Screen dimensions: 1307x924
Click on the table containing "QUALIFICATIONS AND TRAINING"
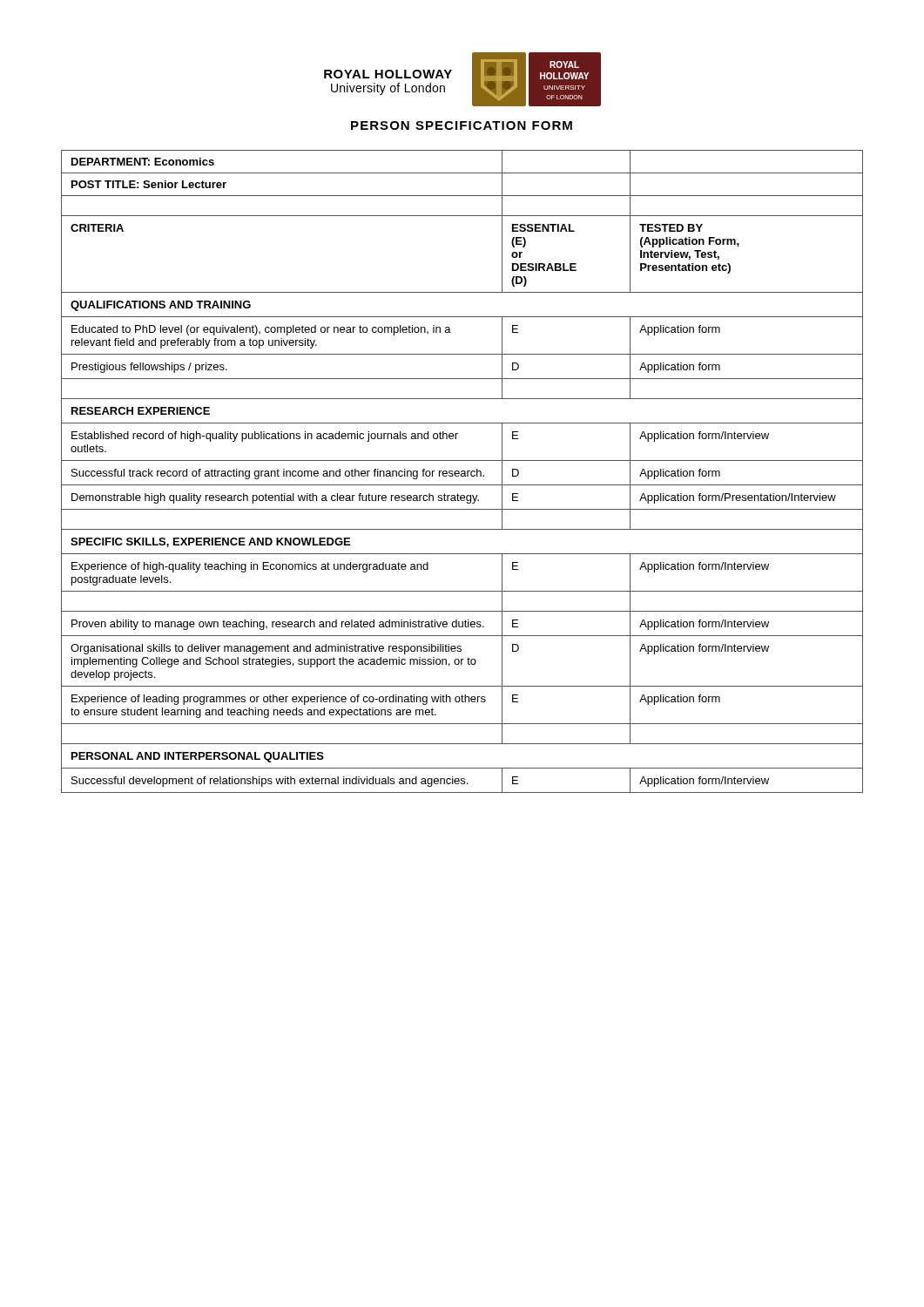pyautogui.click(x=462, y=471)
